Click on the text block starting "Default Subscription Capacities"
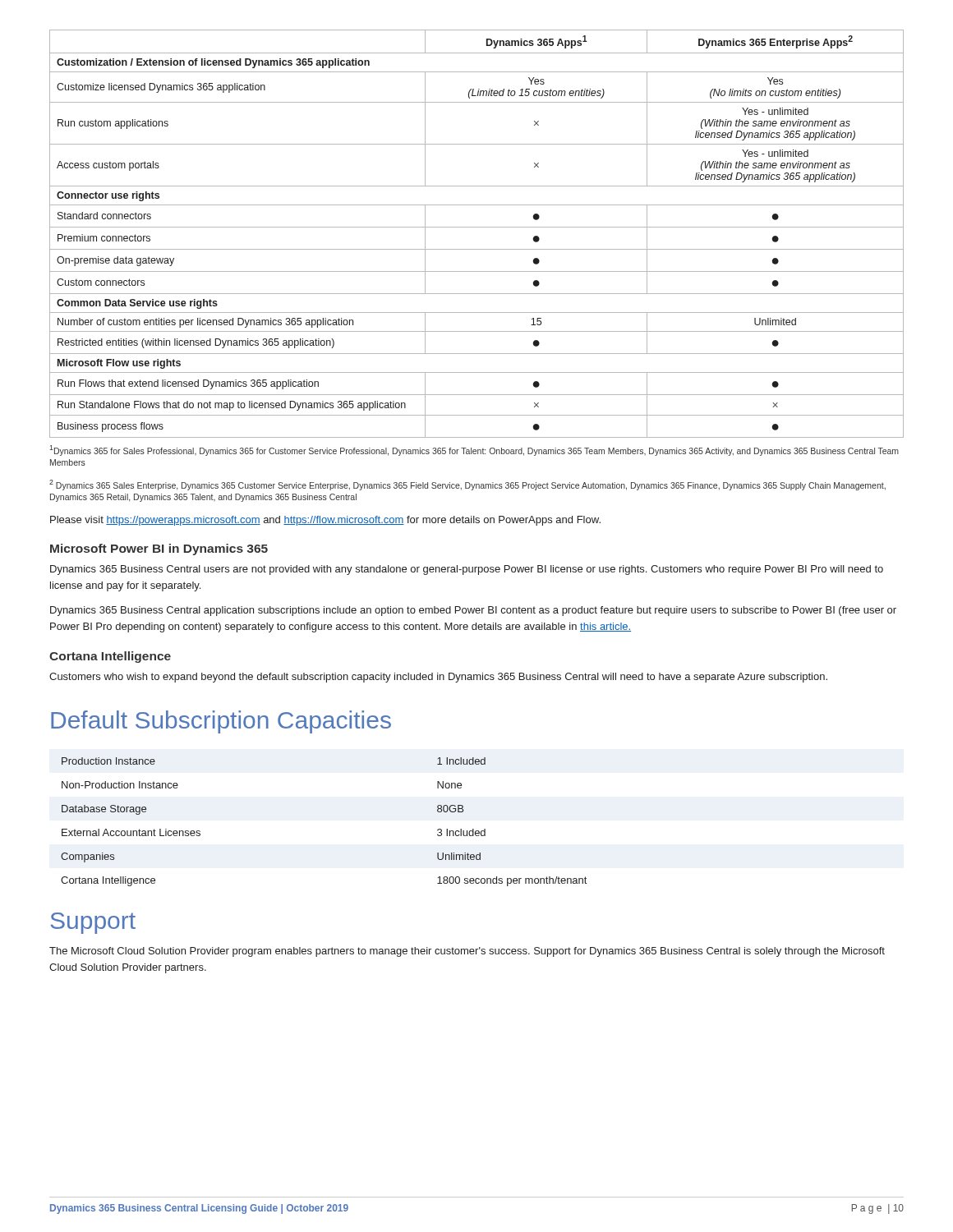This screenshot has height=1232, width=953. pos(221,720)
